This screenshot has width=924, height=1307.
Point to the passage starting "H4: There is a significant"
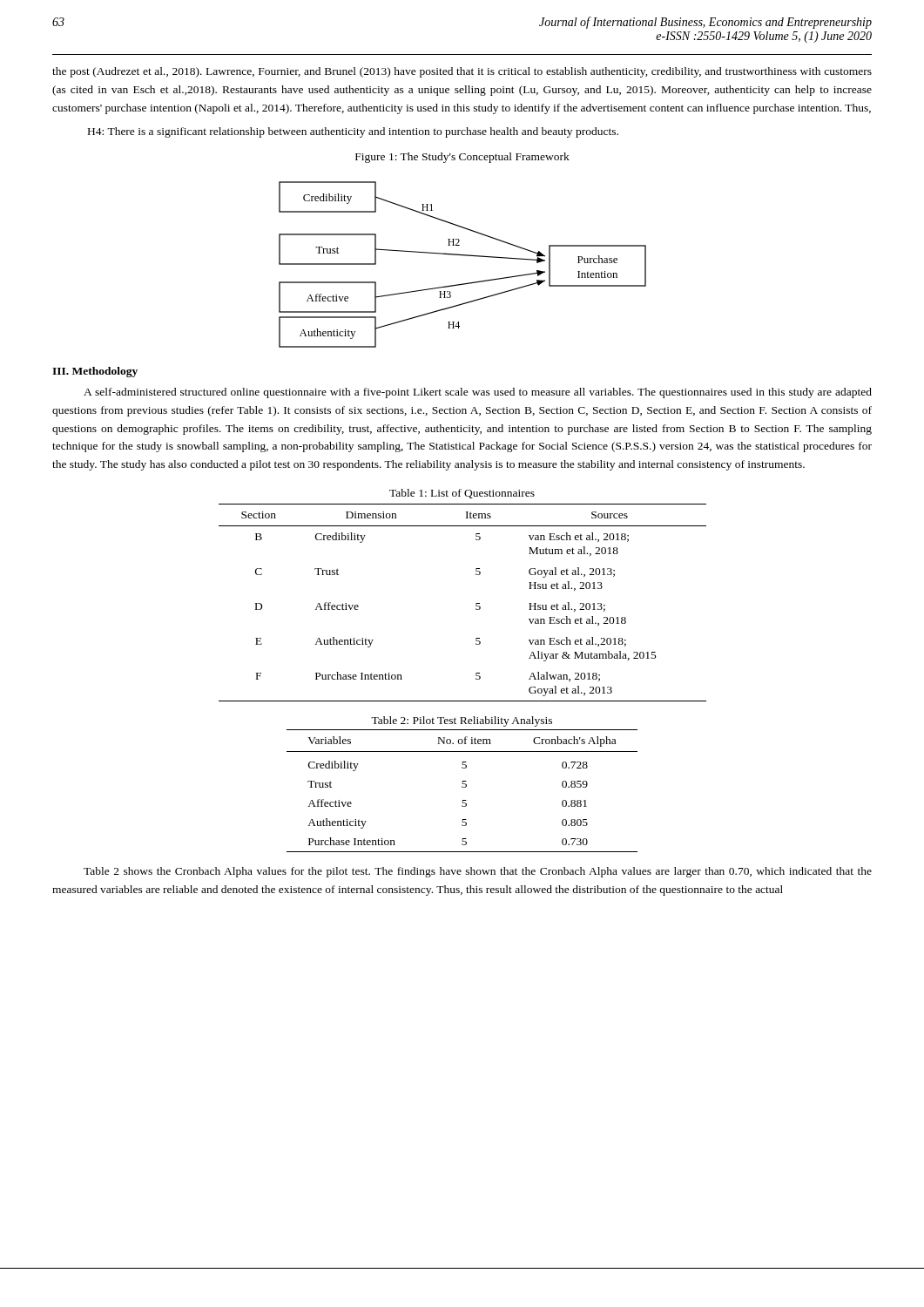(x=353, y=131)
